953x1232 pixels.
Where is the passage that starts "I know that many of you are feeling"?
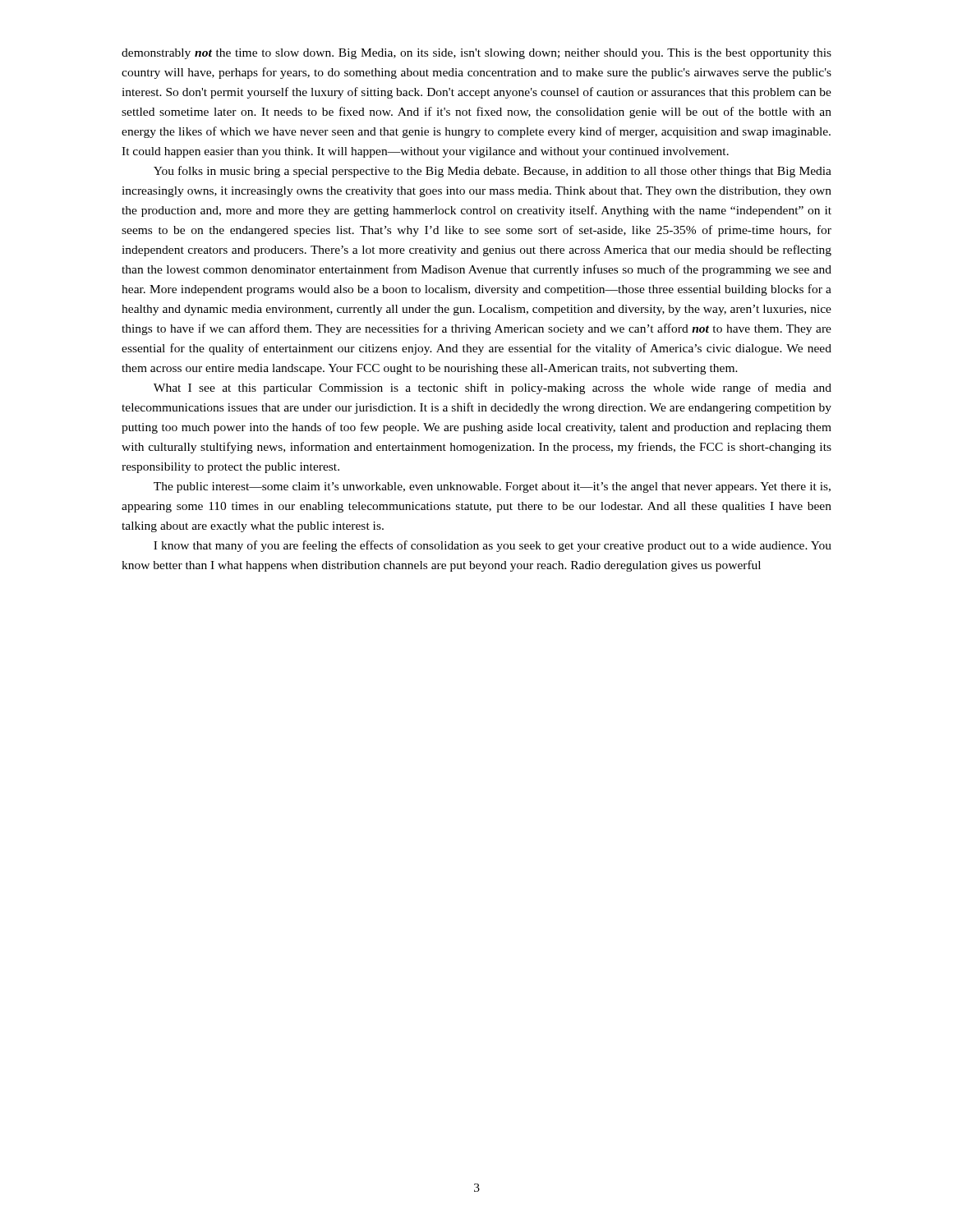(476, 556)
